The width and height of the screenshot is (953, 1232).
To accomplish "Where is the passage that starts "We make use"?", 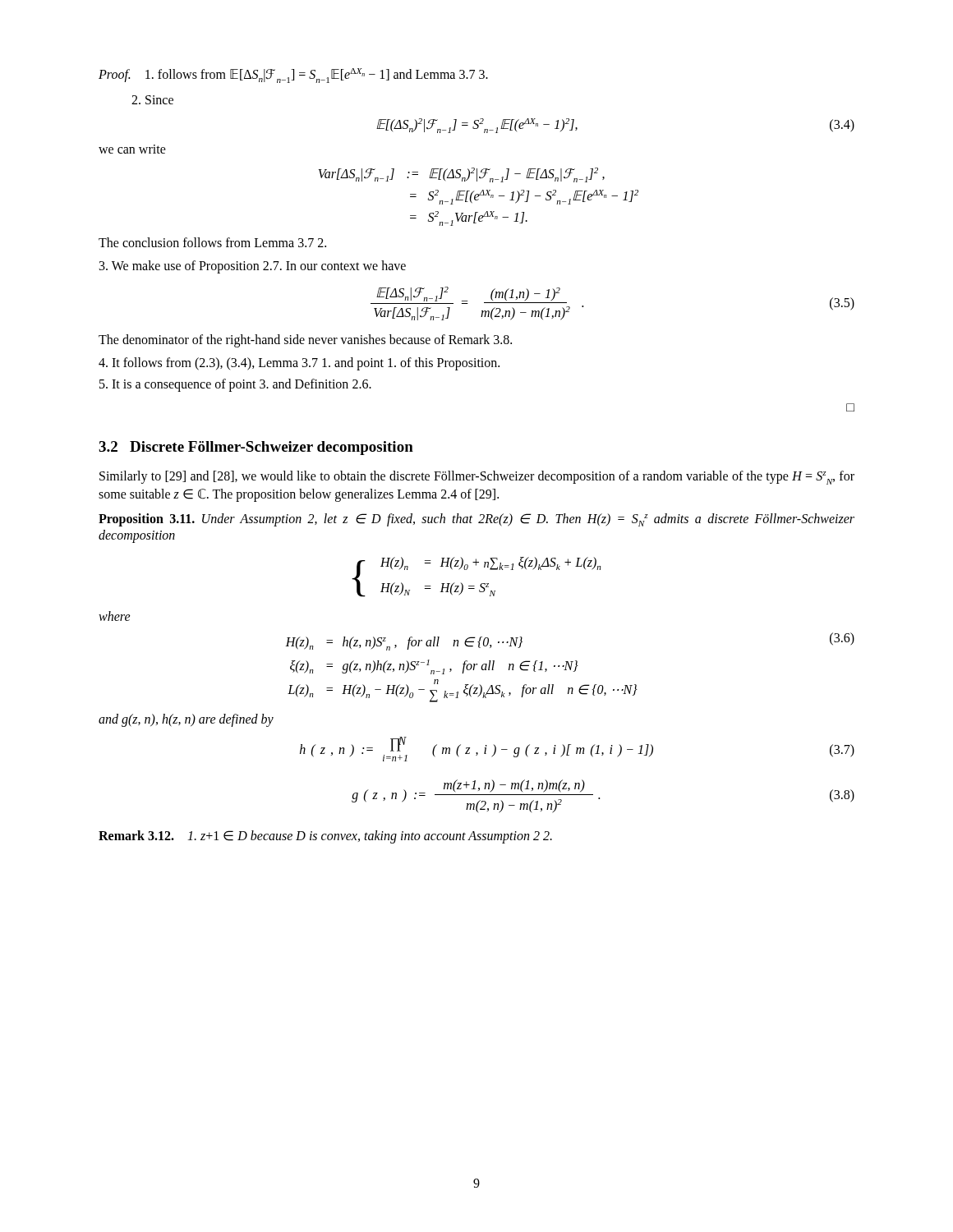I will tap(252, 265).
